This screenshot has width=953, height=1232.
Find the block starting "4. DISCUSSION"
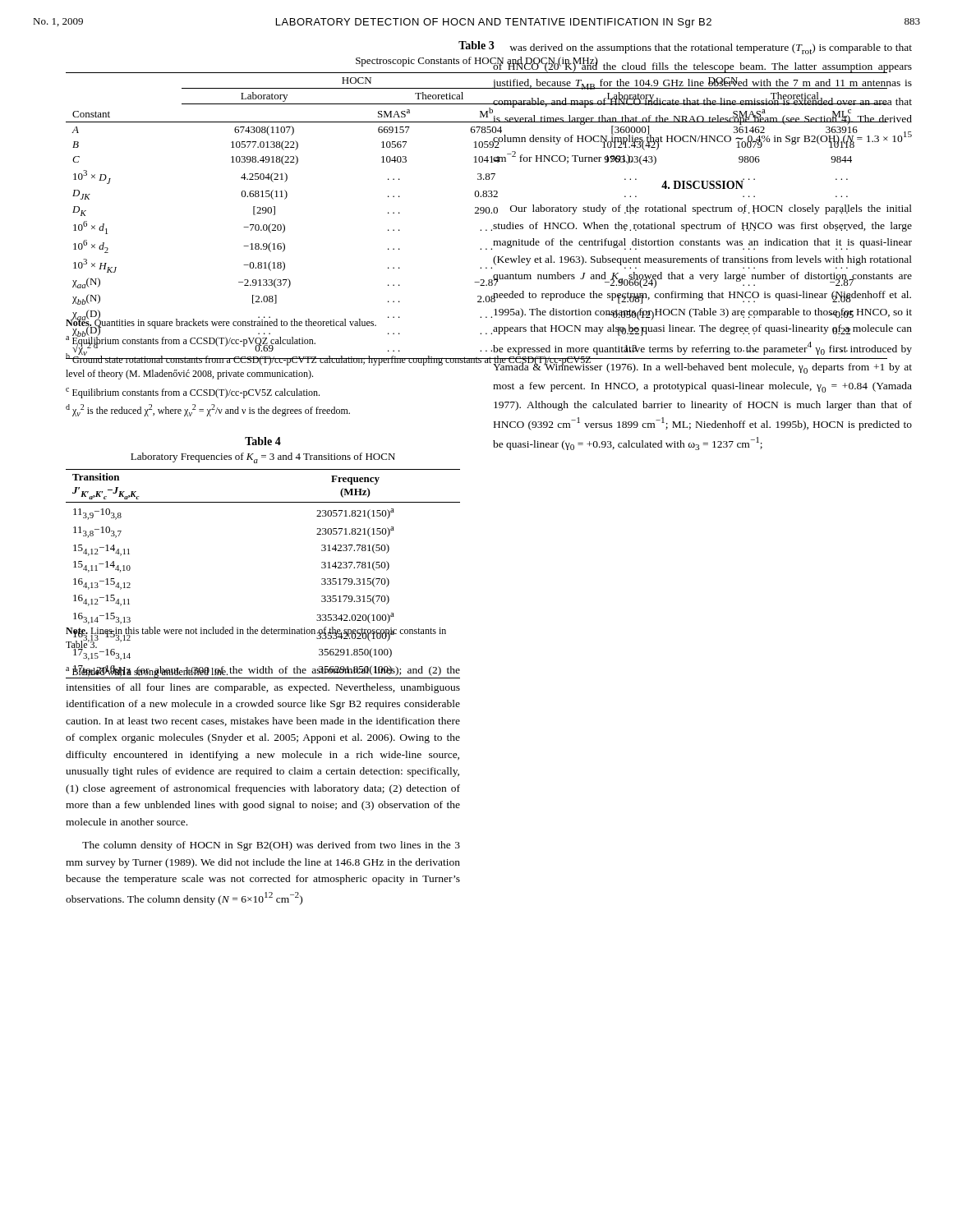coord(702,185)
